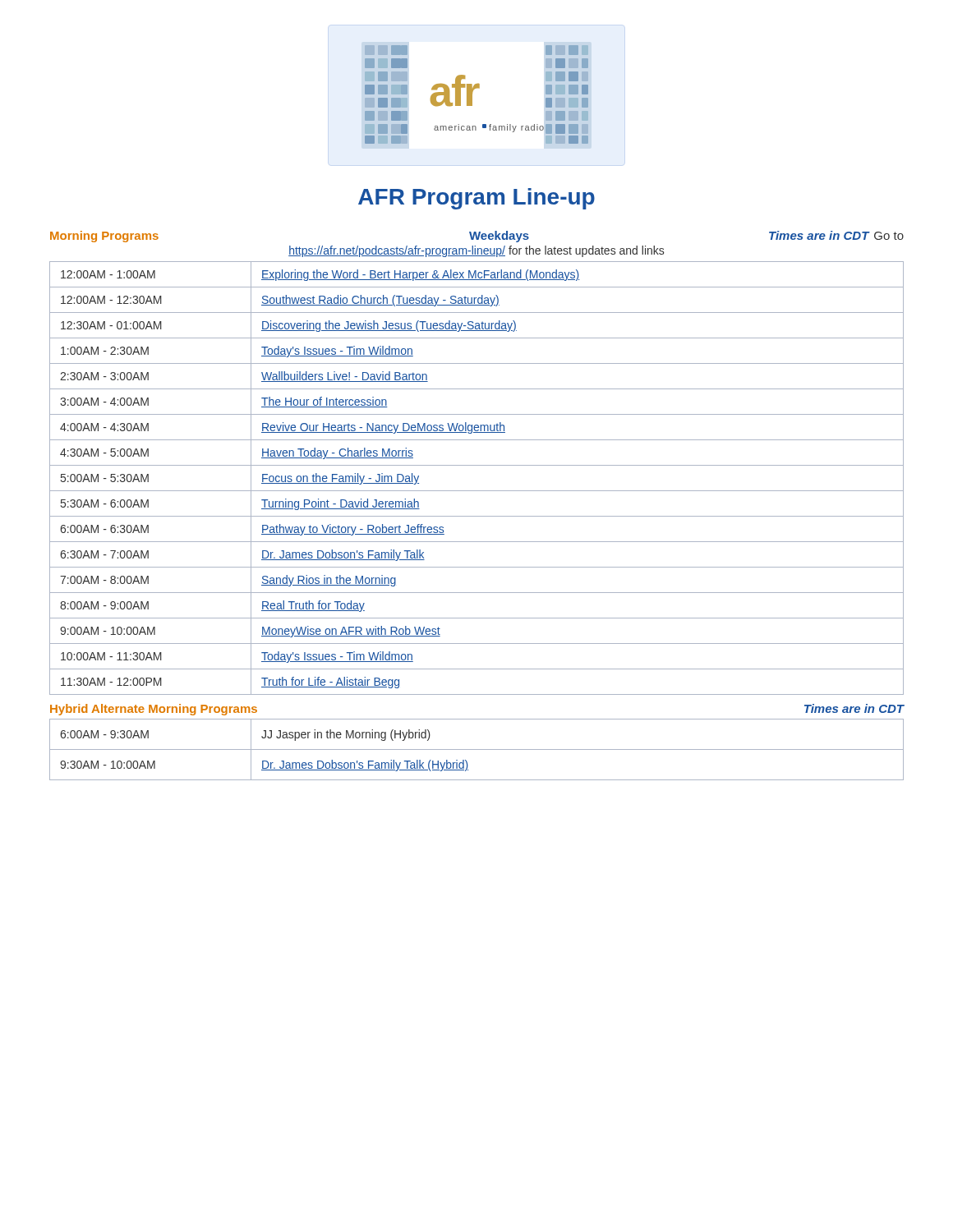This screenshot has height=1232, width=953.
Task: Navigate to the passage starting "https://afr.net/podcasts/afr-program-lineup/ for the latest updates and"
Action: pyautogui.click(x=476, y=251)
